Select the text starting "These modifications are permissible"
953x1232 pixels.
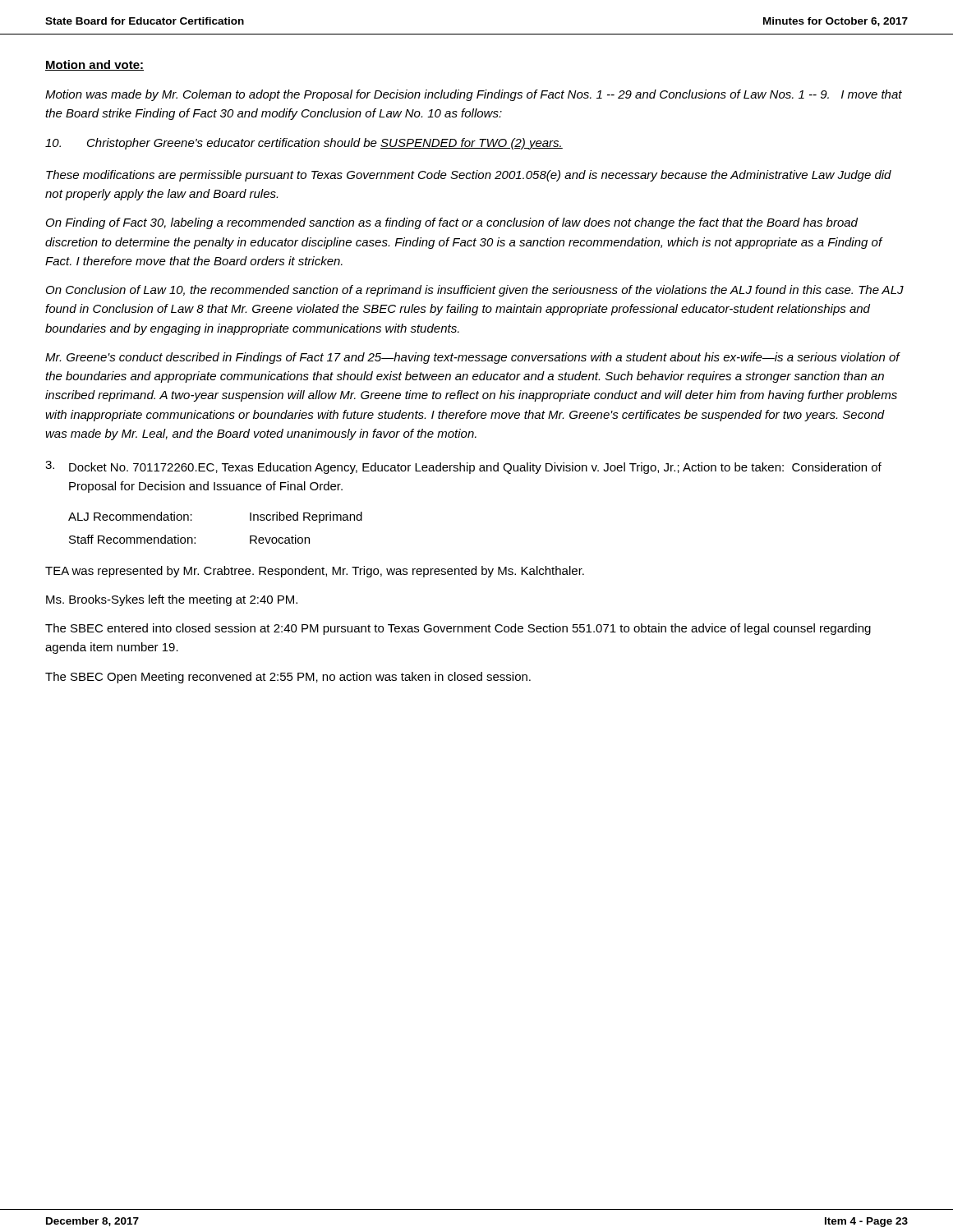tap(468, 184)
